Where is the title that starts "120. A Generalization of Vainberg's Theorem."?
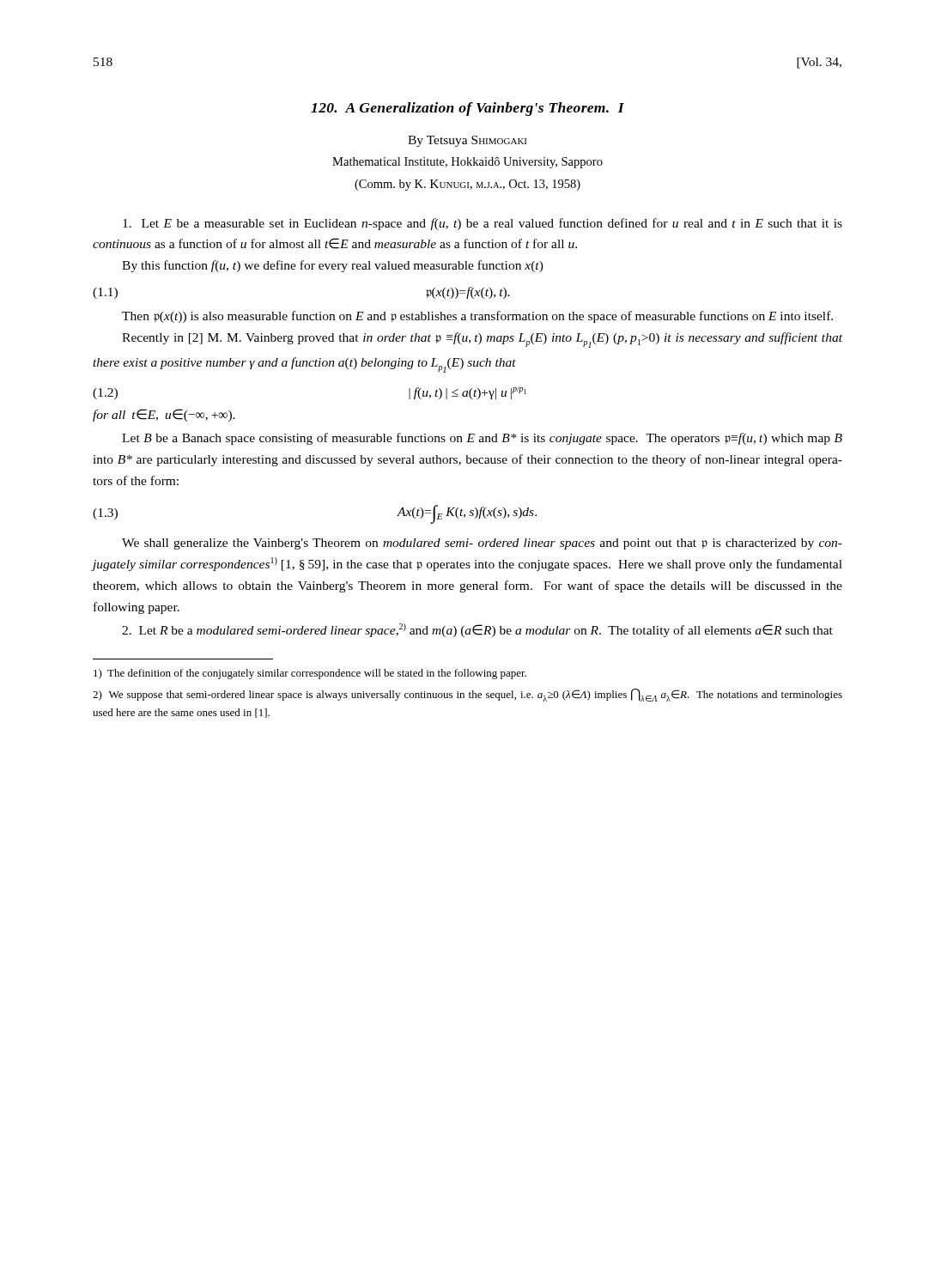 (x=468, y=107)
